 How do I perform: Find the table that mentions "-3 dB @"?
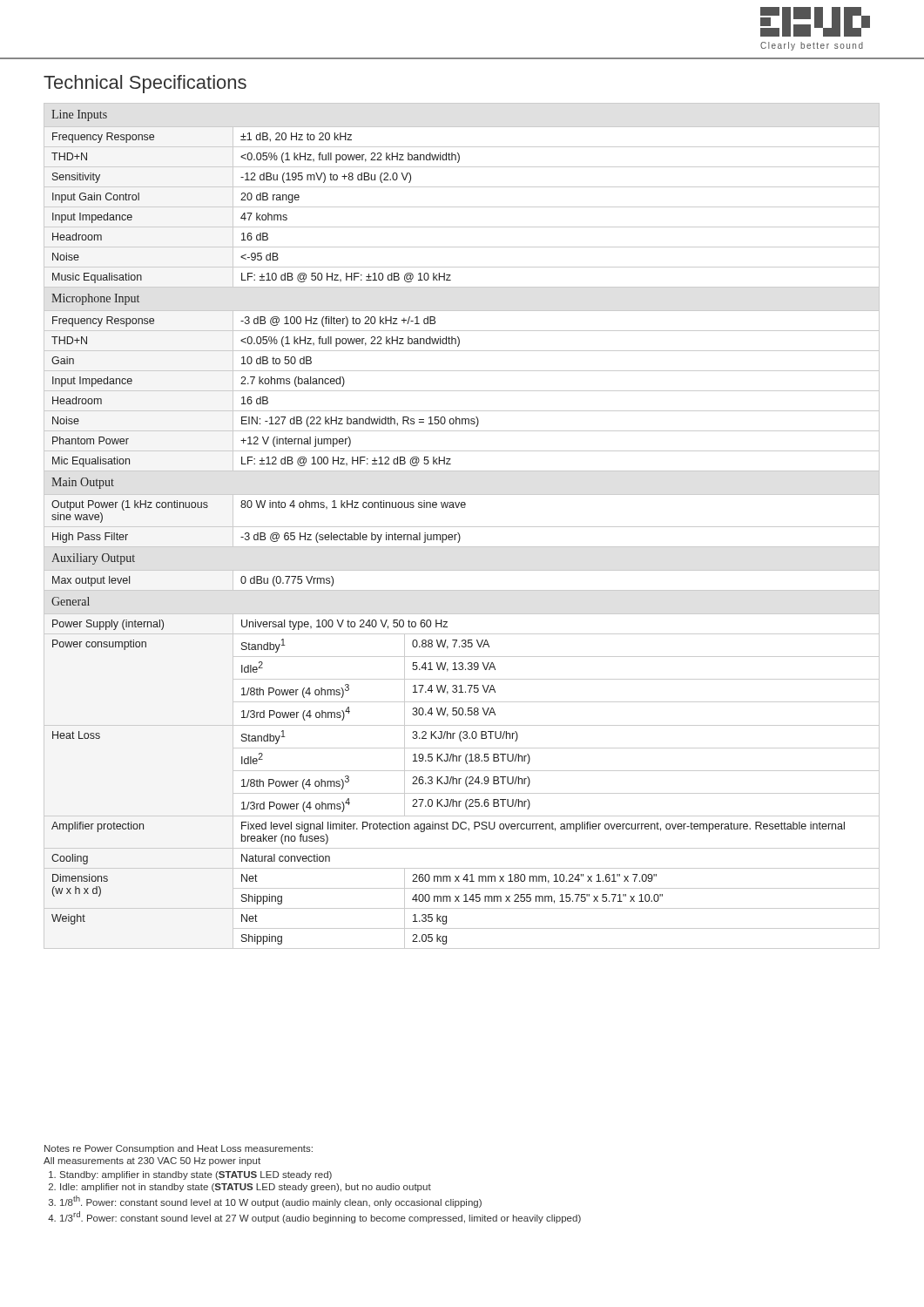(462, 526)
